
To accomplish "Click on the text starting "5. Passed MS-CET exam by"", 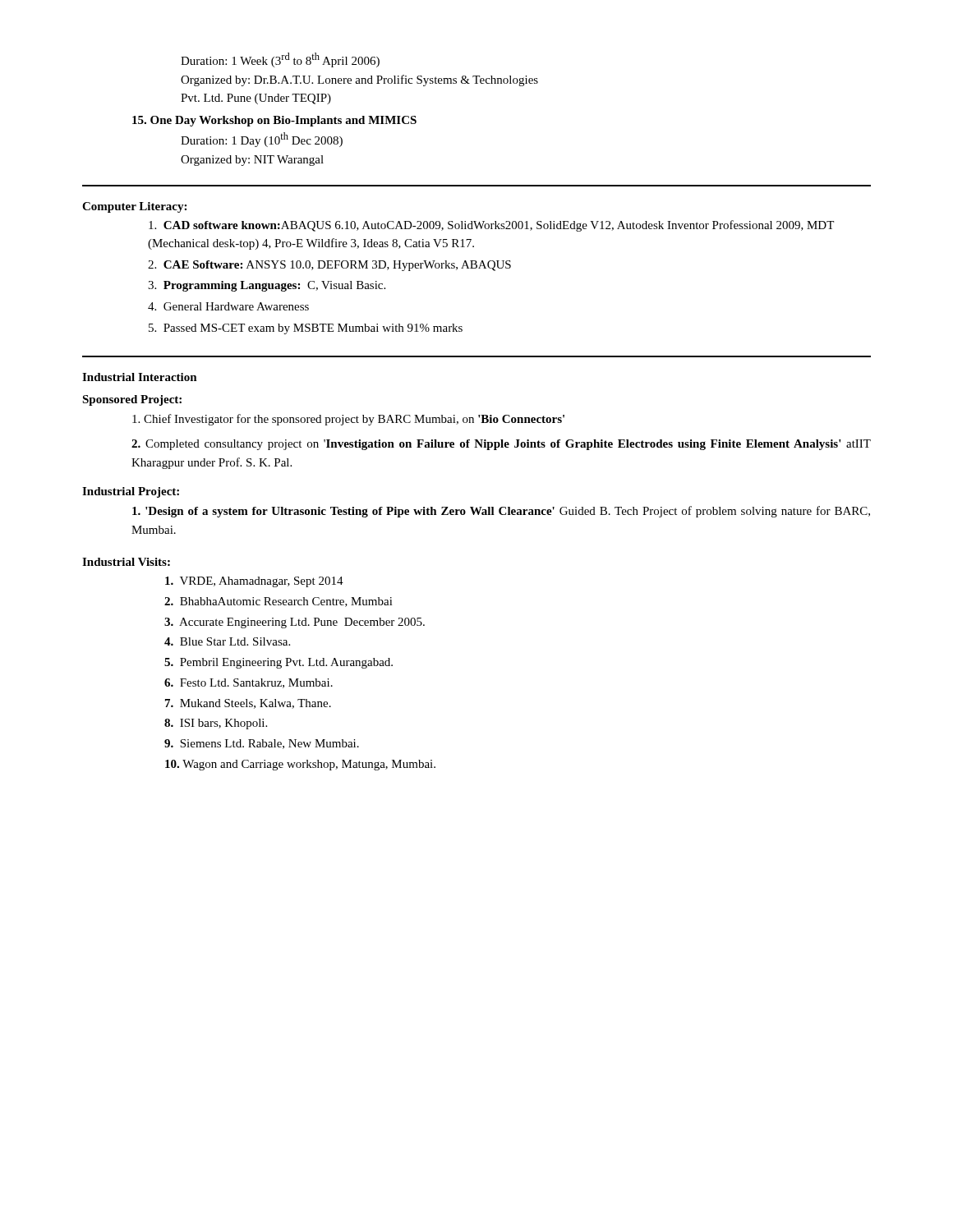I will 305,328.
